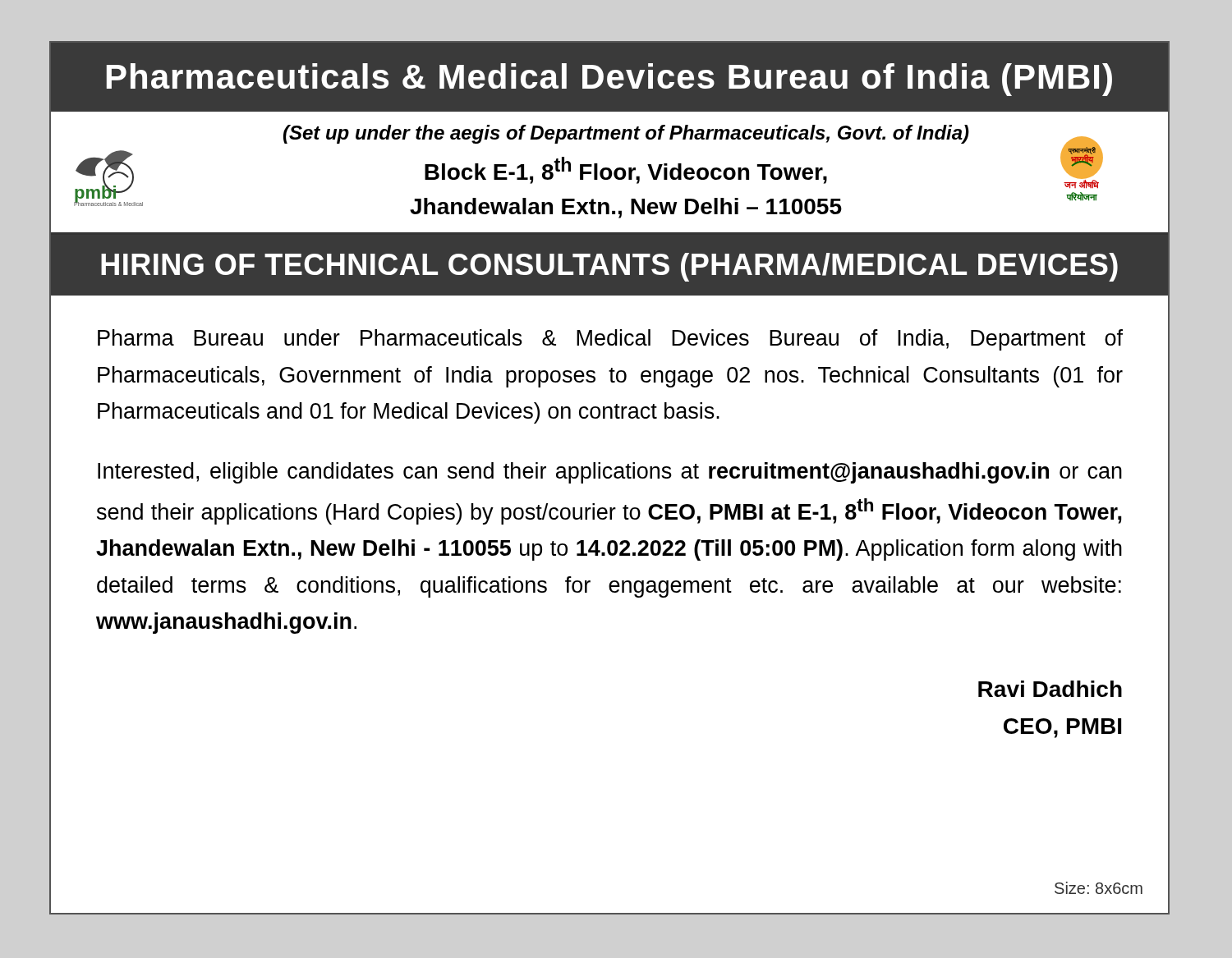The image size is (1232, 958).
Task: Locate the block of text that opens with "(Set up under the aegis"
Action: pos(626,173)
